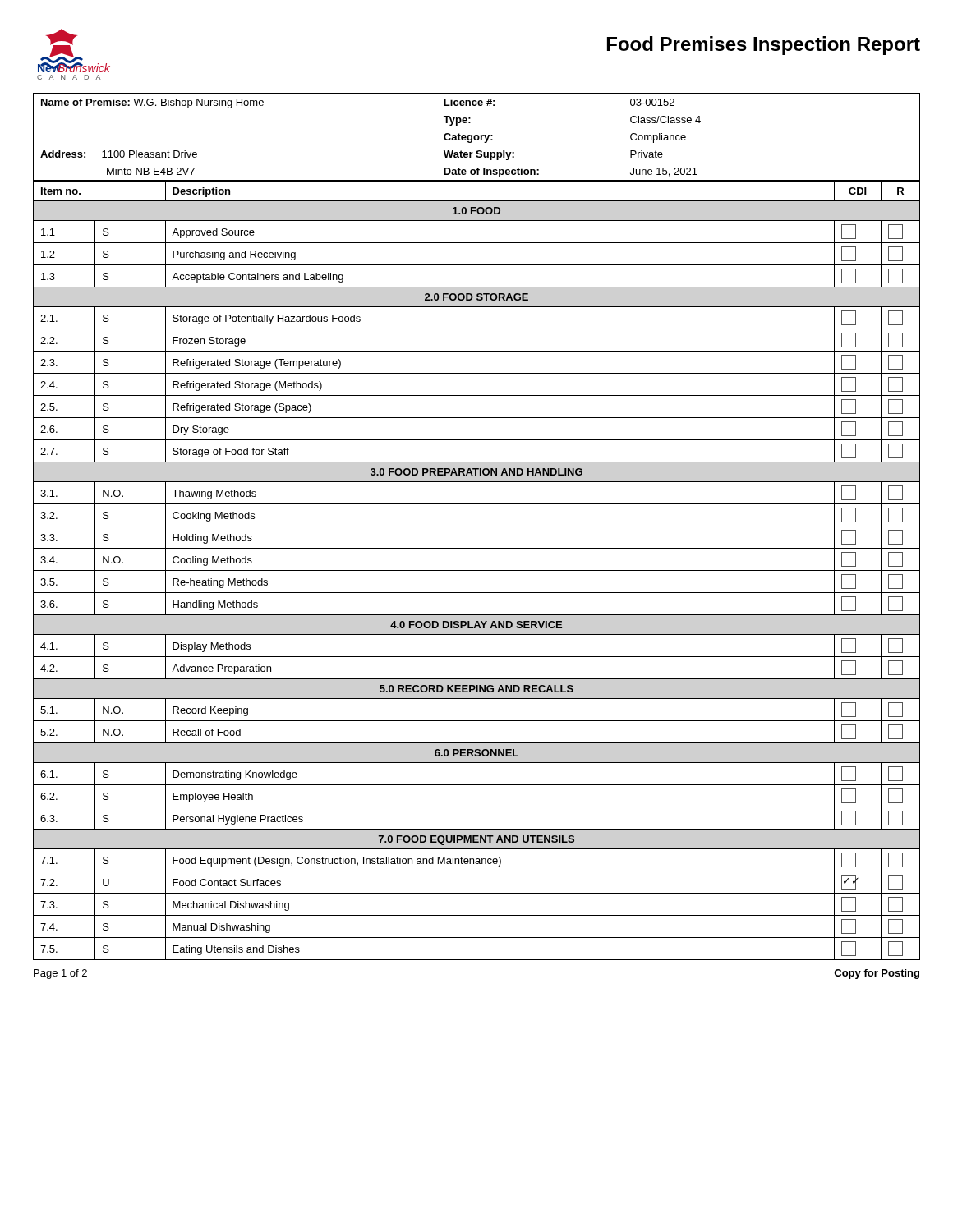Locate the text "Food Premises Inspection Report"
This screenshot has height=1232, width=953.
pyautogui.click(x=764, y=46)
